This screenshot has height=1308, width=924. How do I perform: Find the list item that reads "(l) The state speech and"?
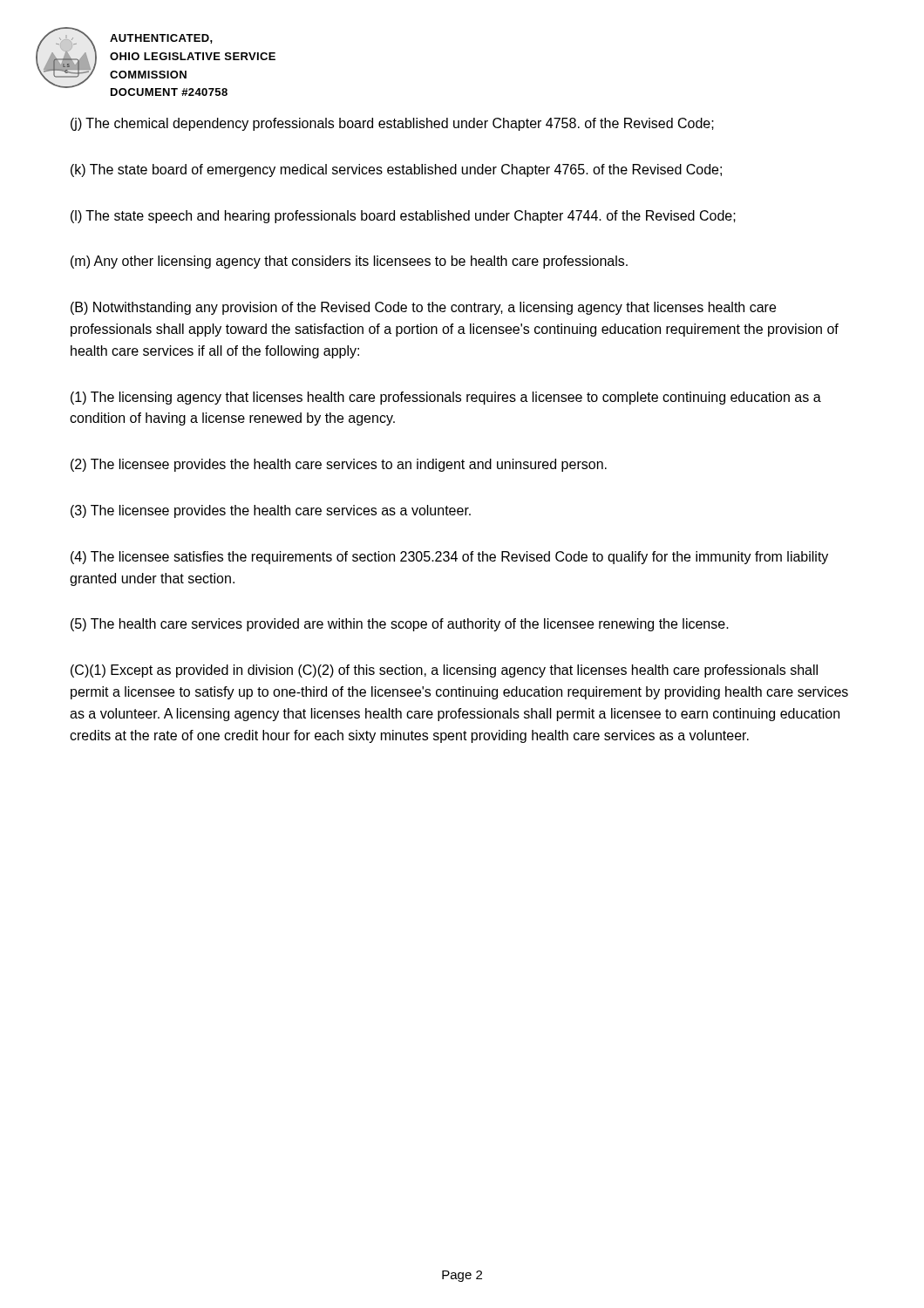coord(403,215)
